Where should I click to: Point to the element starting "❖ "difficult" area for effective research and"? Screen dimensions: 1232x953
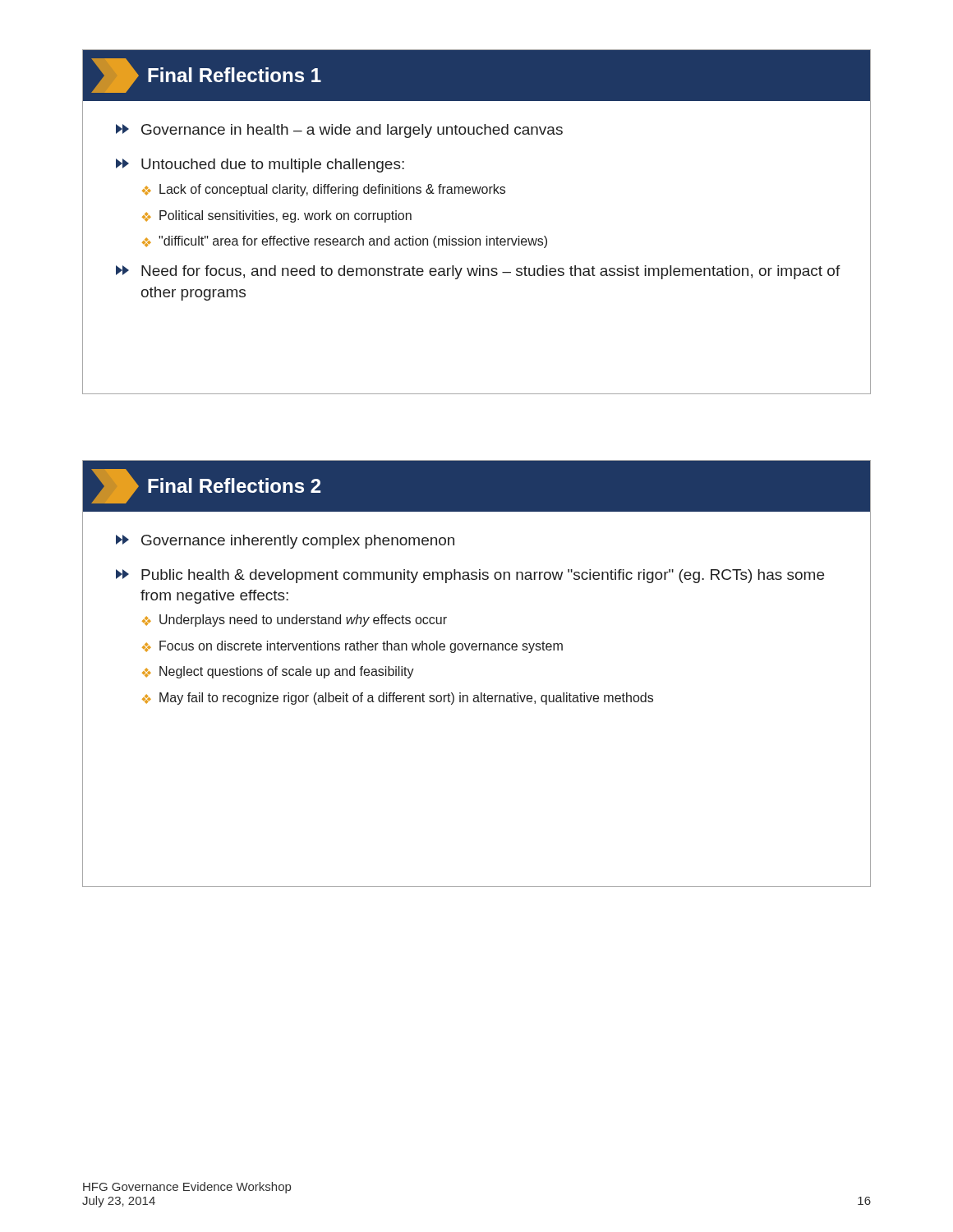[493, 243]
